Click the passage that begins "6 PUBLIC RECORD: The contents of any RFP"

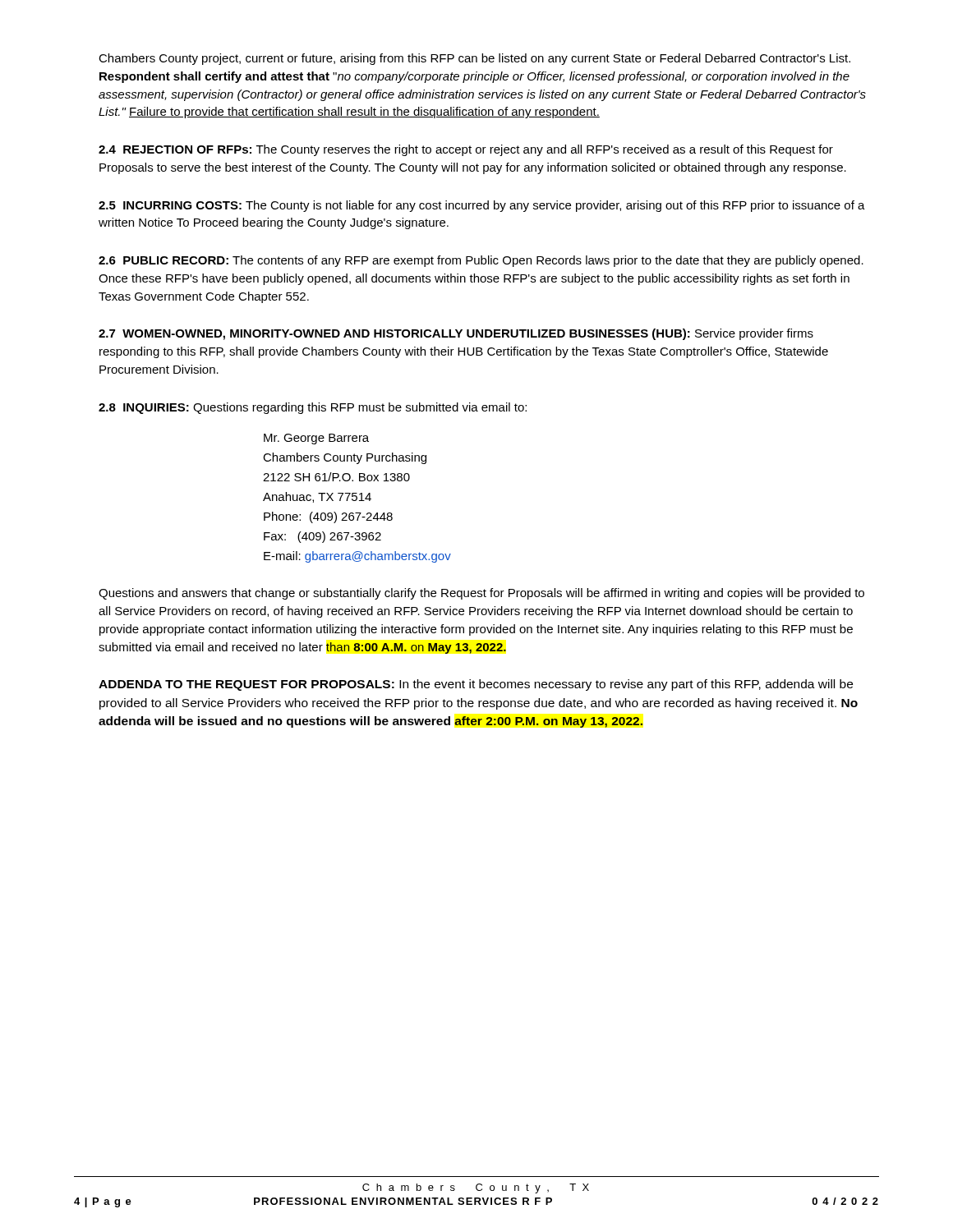(x=485, y=278)
